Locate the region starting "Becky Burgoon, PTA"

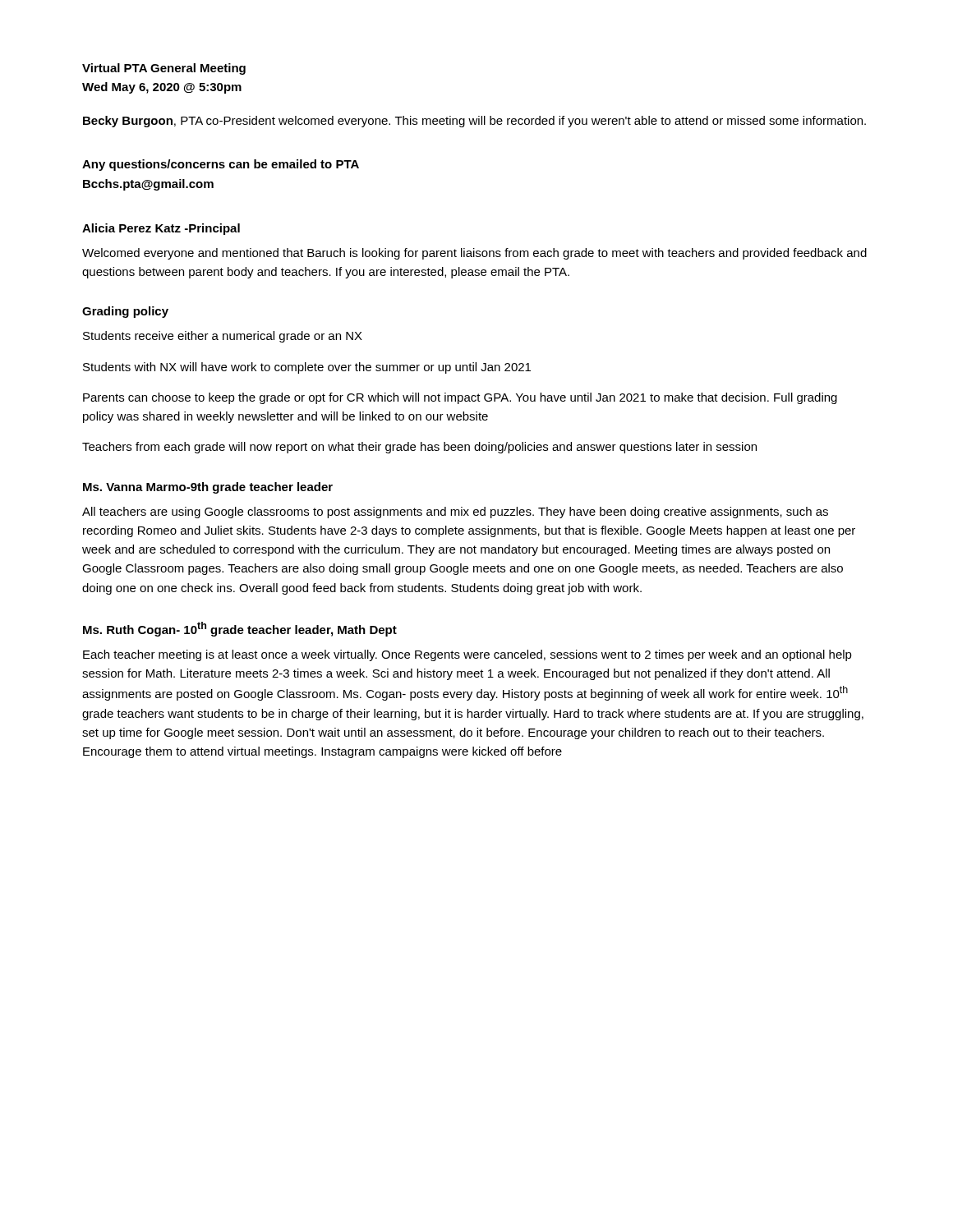[475, 120]
